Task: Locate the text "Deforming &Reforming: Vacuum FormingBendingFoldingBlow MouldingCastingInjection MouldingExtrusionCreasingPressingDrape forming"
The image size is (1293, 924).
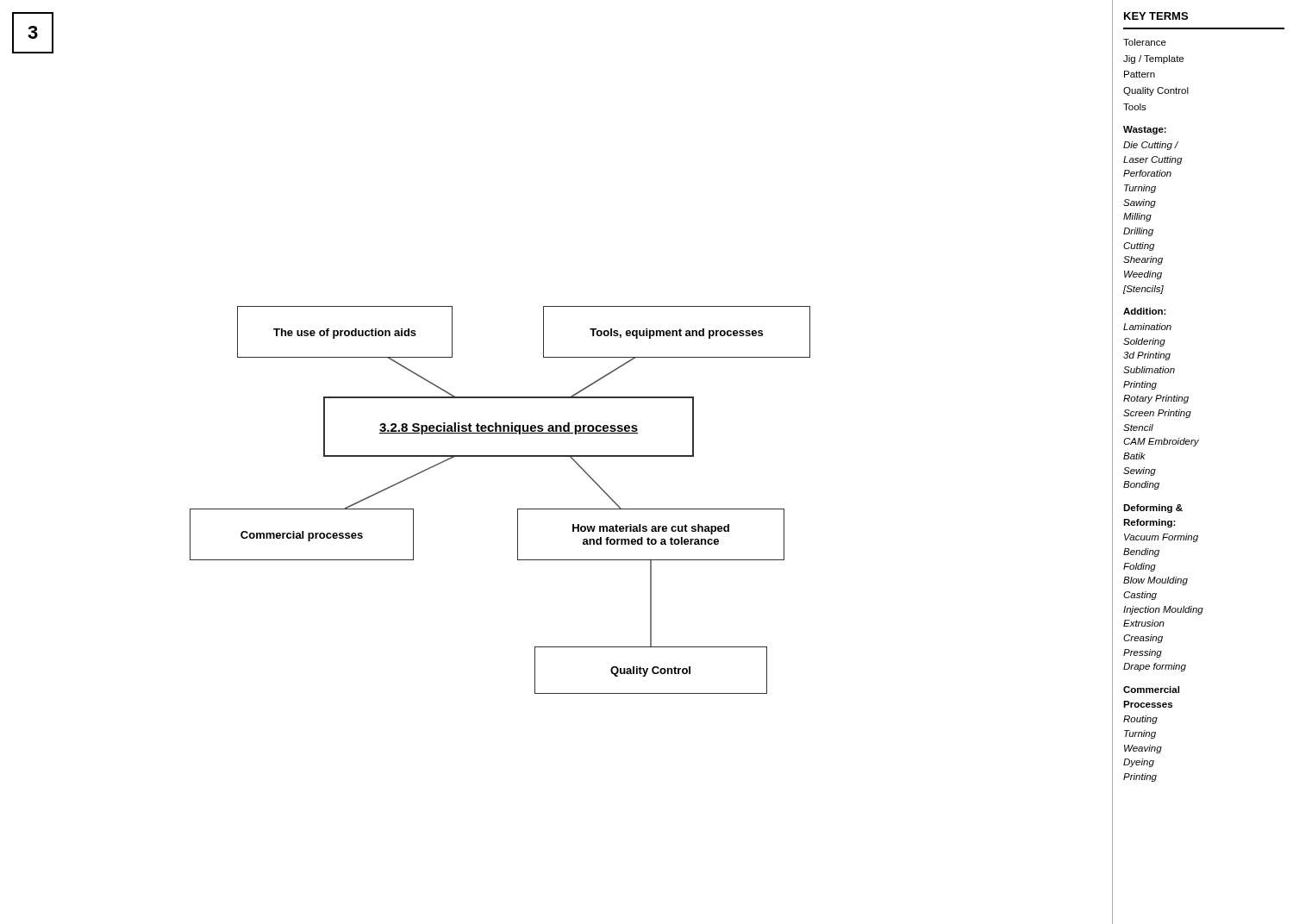Action: coord(1153,509)
